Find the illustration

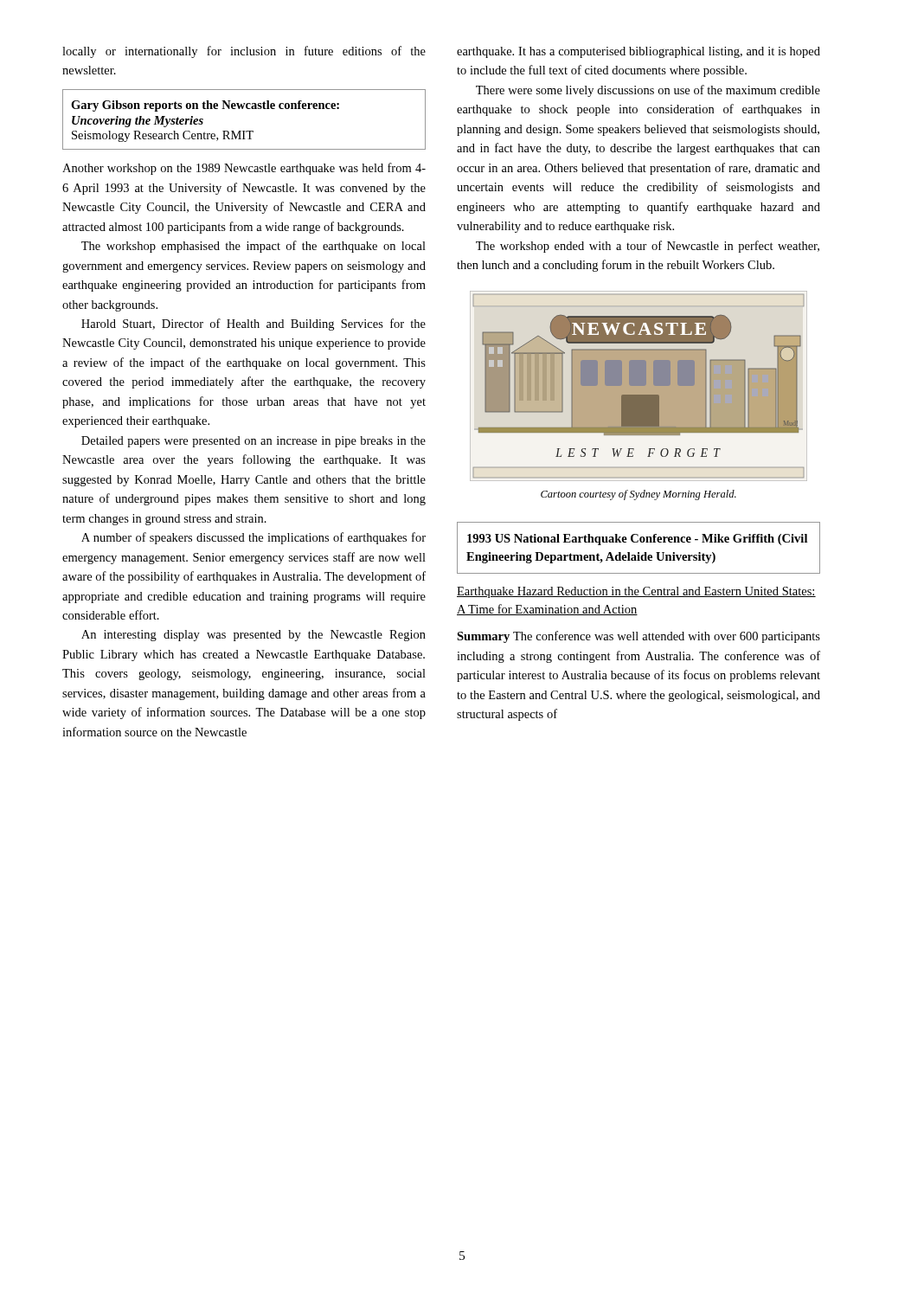[x=638, y=387]
